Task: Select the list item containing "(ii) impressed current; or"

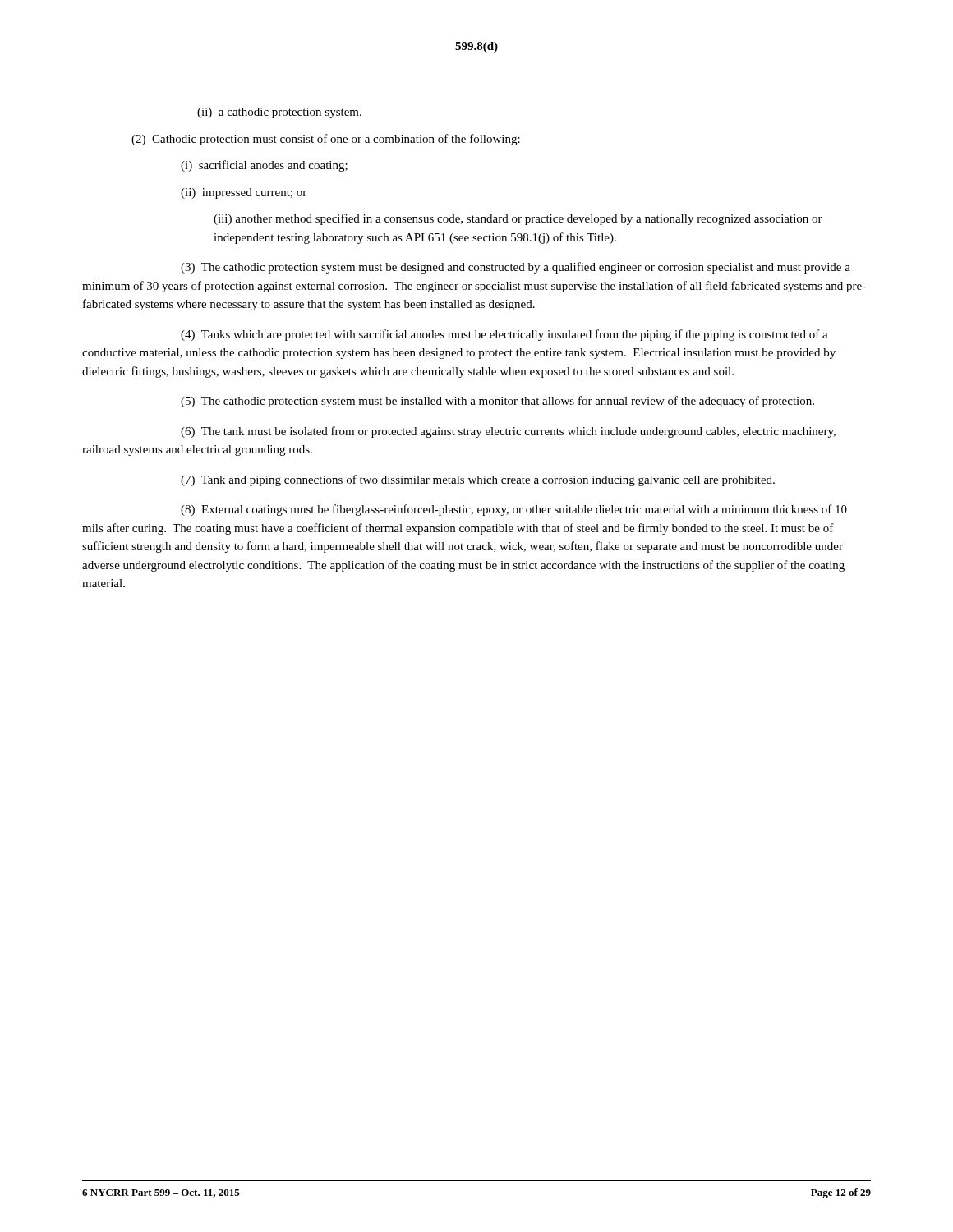Action: point(244,192)
